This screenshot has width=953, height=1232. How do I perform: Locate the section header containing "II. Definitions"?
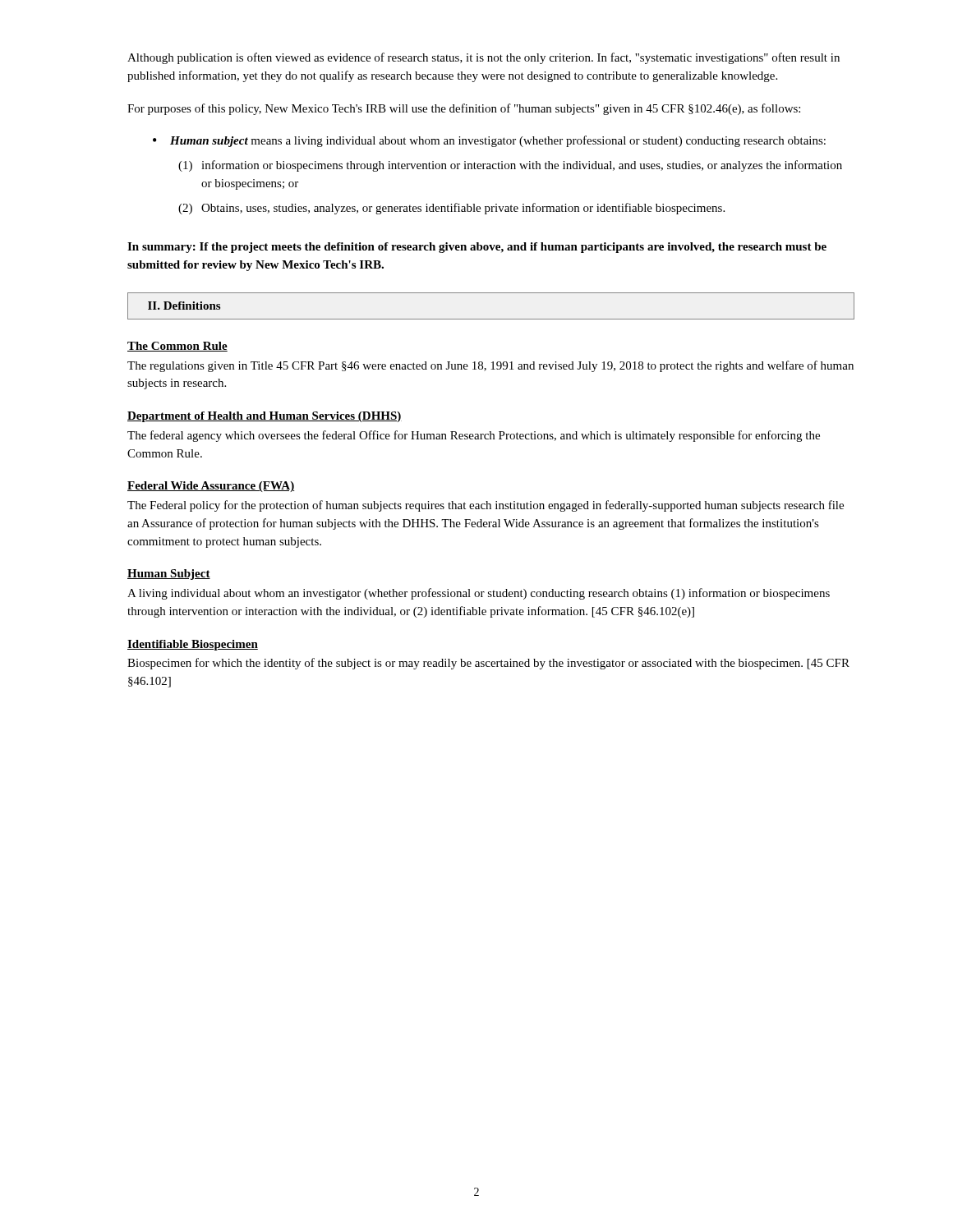pyautogui.click(x=181, y=305)
